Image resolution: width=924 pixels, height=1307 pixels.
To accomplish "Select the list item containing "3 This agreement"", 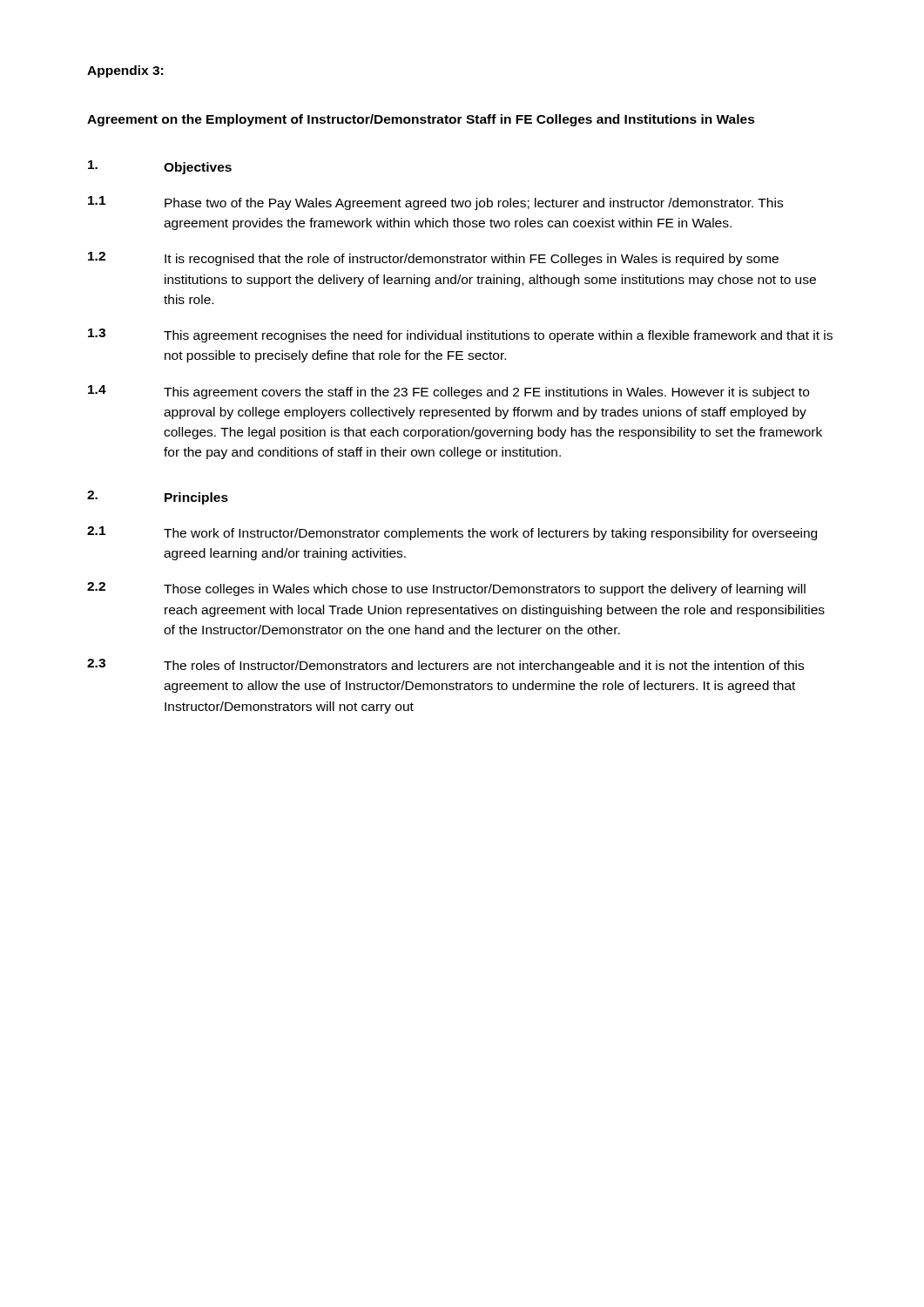I will point(462,345).
